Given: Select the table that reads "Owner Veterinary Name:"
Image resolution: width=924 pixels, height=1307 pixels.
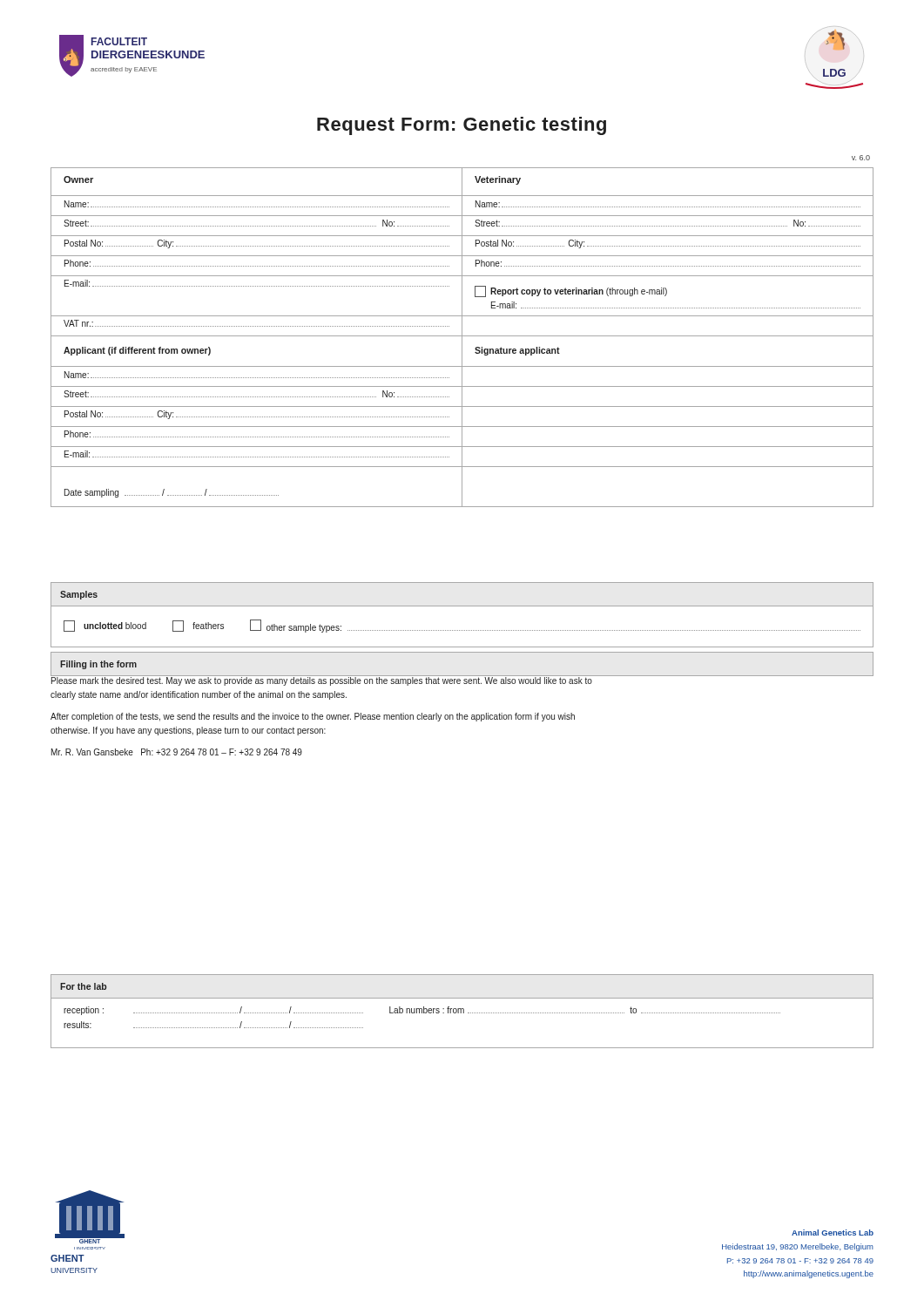Looking at the screenshot, I should (462, 337).
